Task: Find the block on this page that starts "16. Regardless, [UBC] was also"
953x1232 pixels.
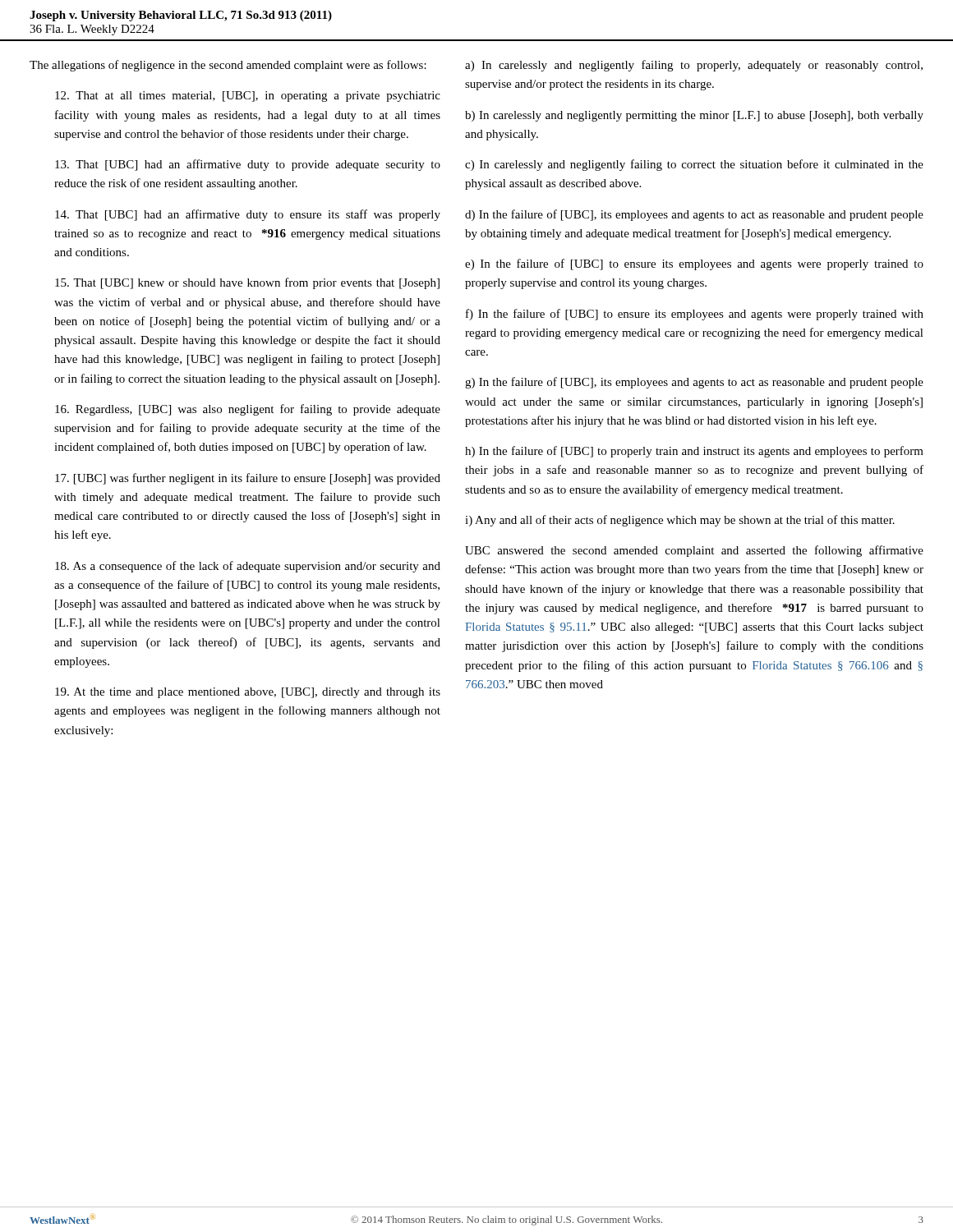Action: tap(247, 428)
